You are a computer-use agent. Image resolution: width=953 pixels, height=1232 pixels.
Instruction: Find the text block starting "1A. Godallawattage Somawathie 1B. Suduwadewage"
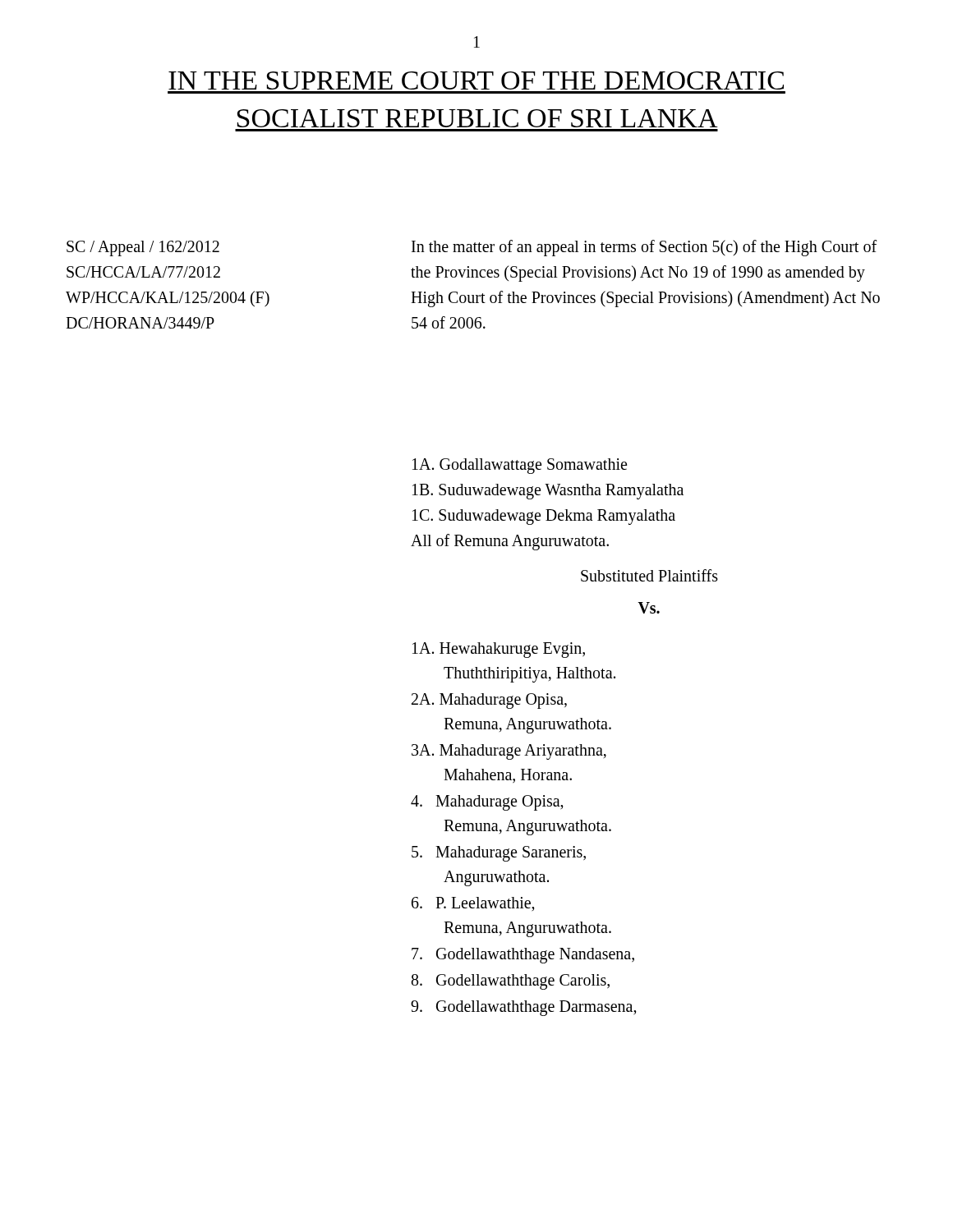click(520, 466)
